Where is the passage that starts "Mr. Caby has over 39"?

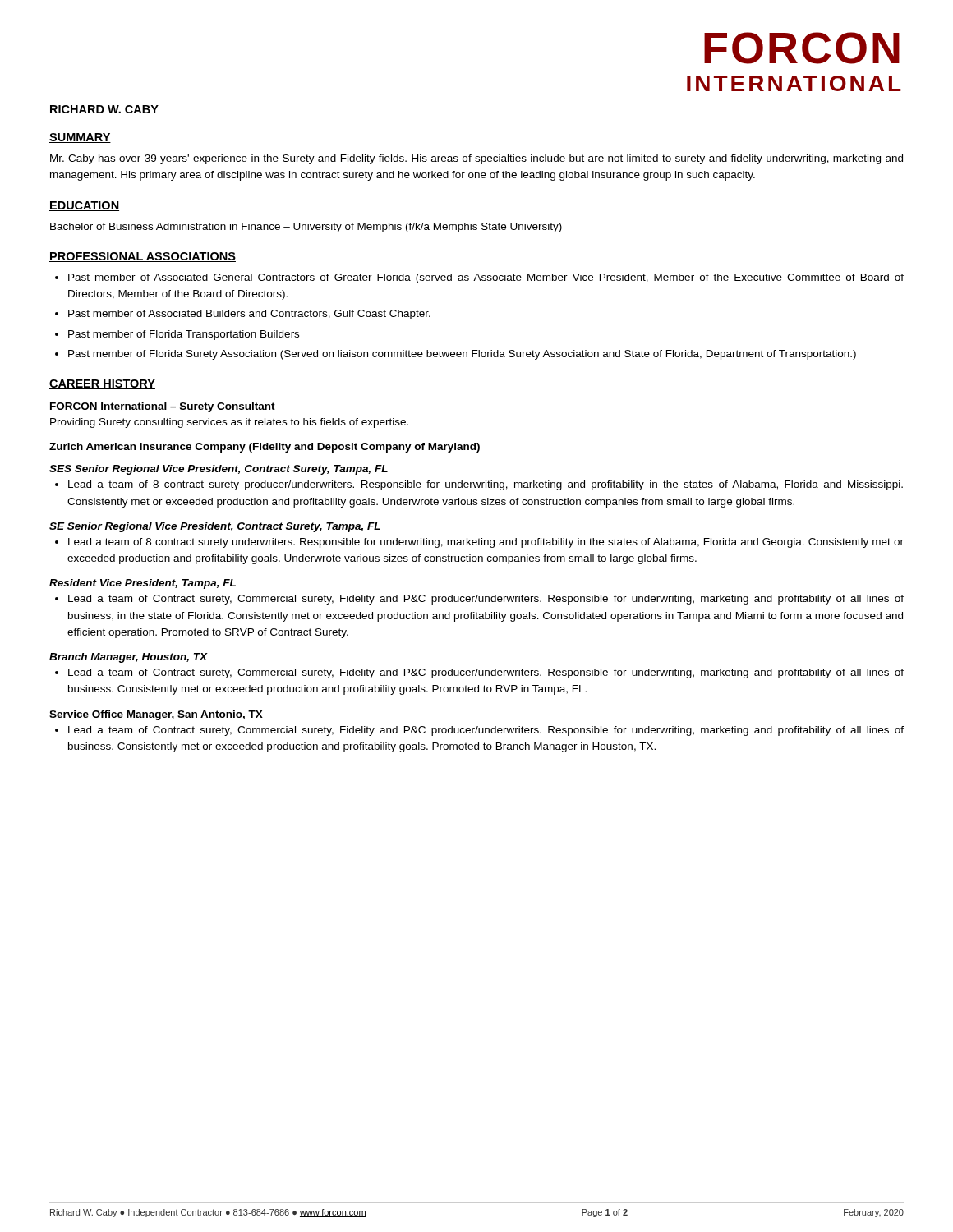(476, 166)
